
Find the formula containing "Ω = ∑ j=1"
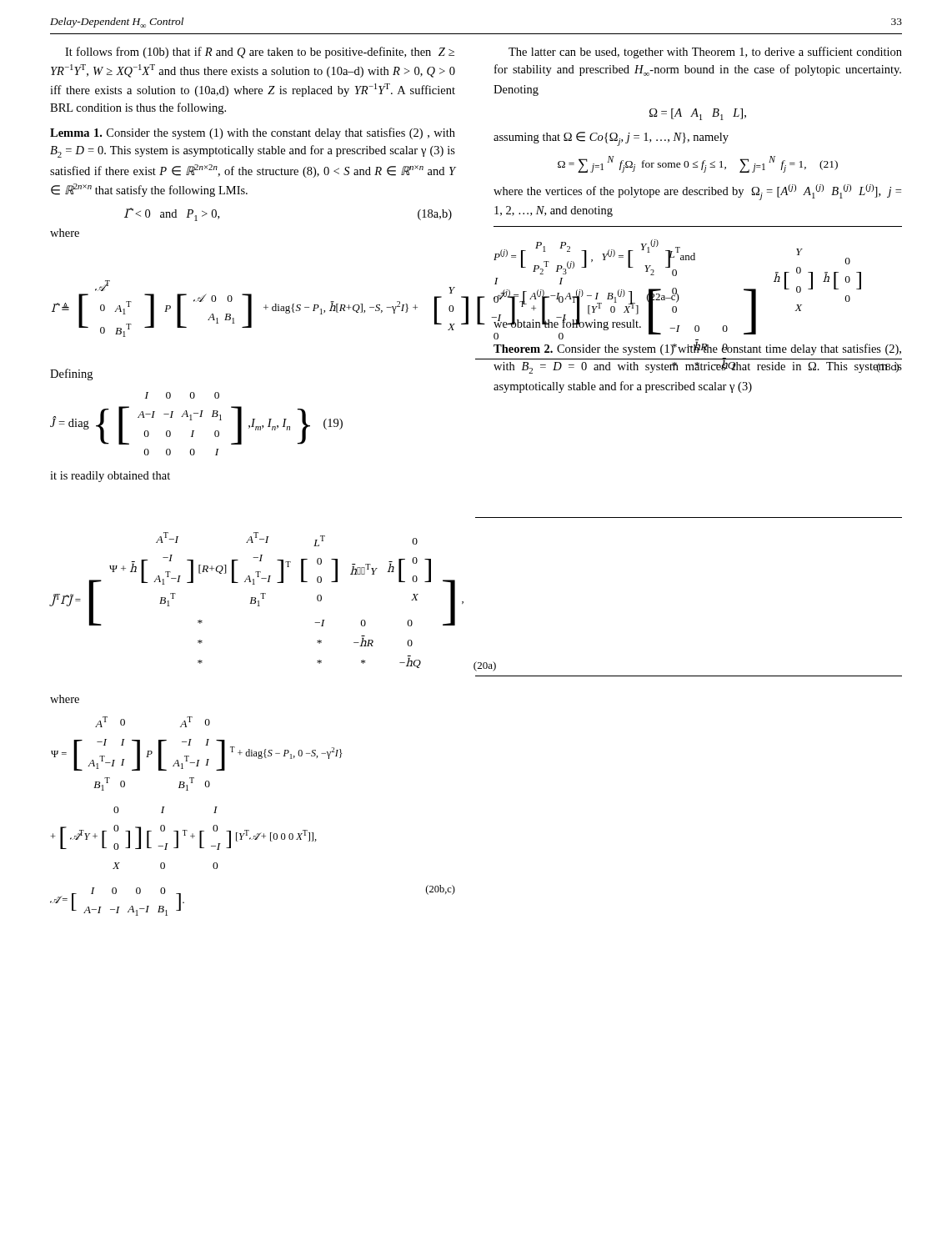point(698,164)
